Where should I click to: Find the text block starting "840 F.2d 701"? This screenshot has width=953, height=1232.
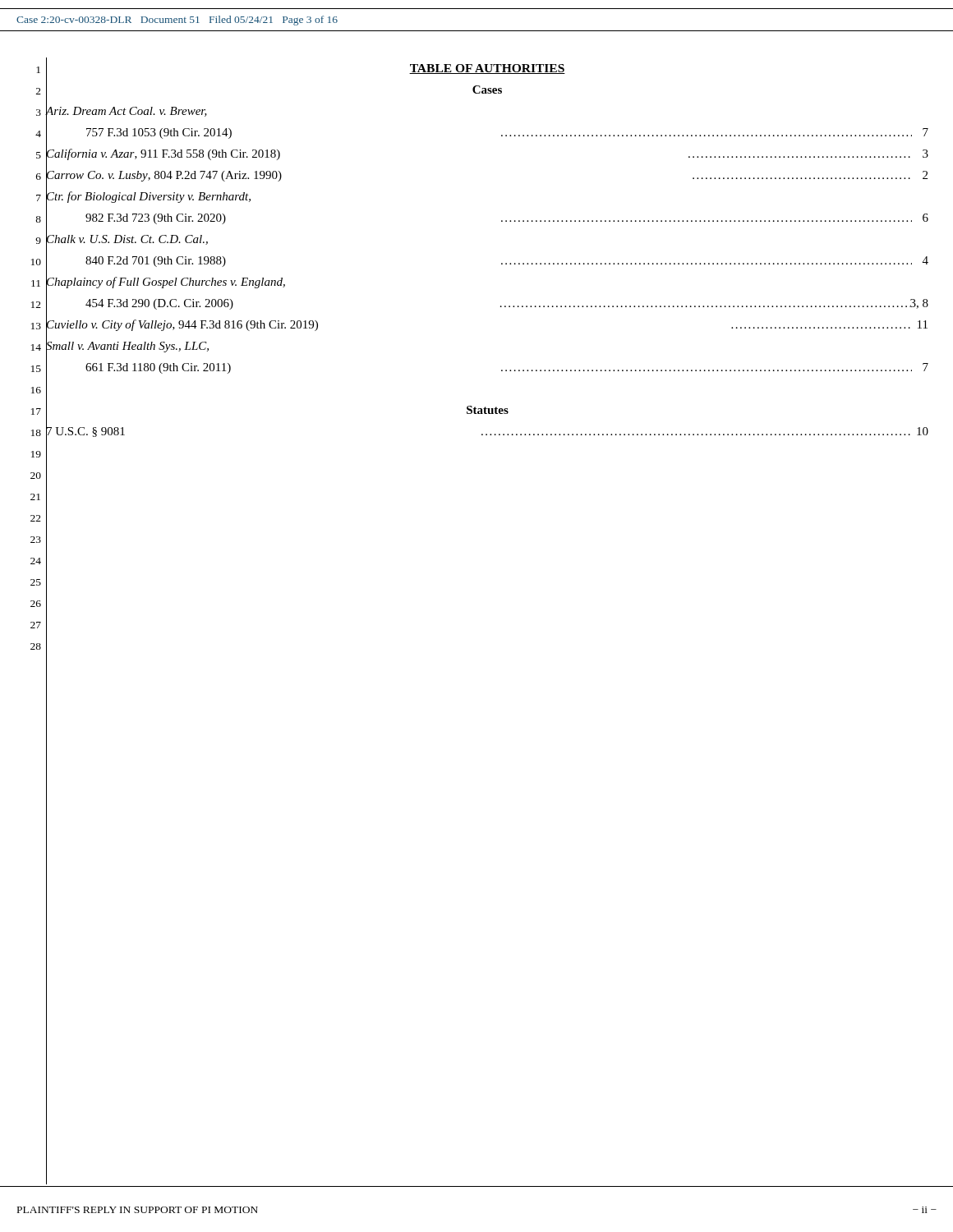[507, 260]
